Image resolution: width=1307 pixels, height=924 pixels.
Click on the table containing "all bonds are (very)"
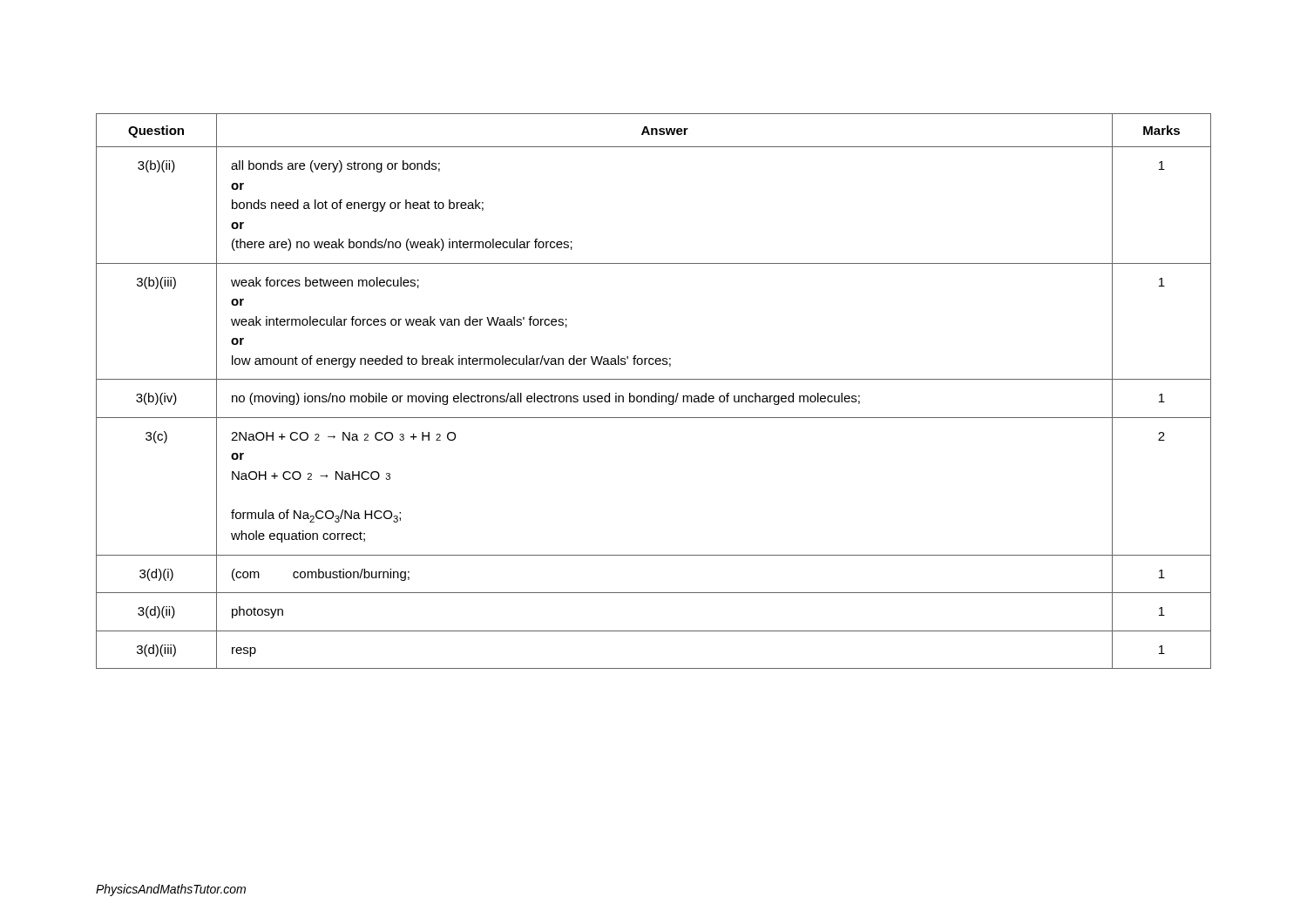pyautogui.click(x=654, y=391)
